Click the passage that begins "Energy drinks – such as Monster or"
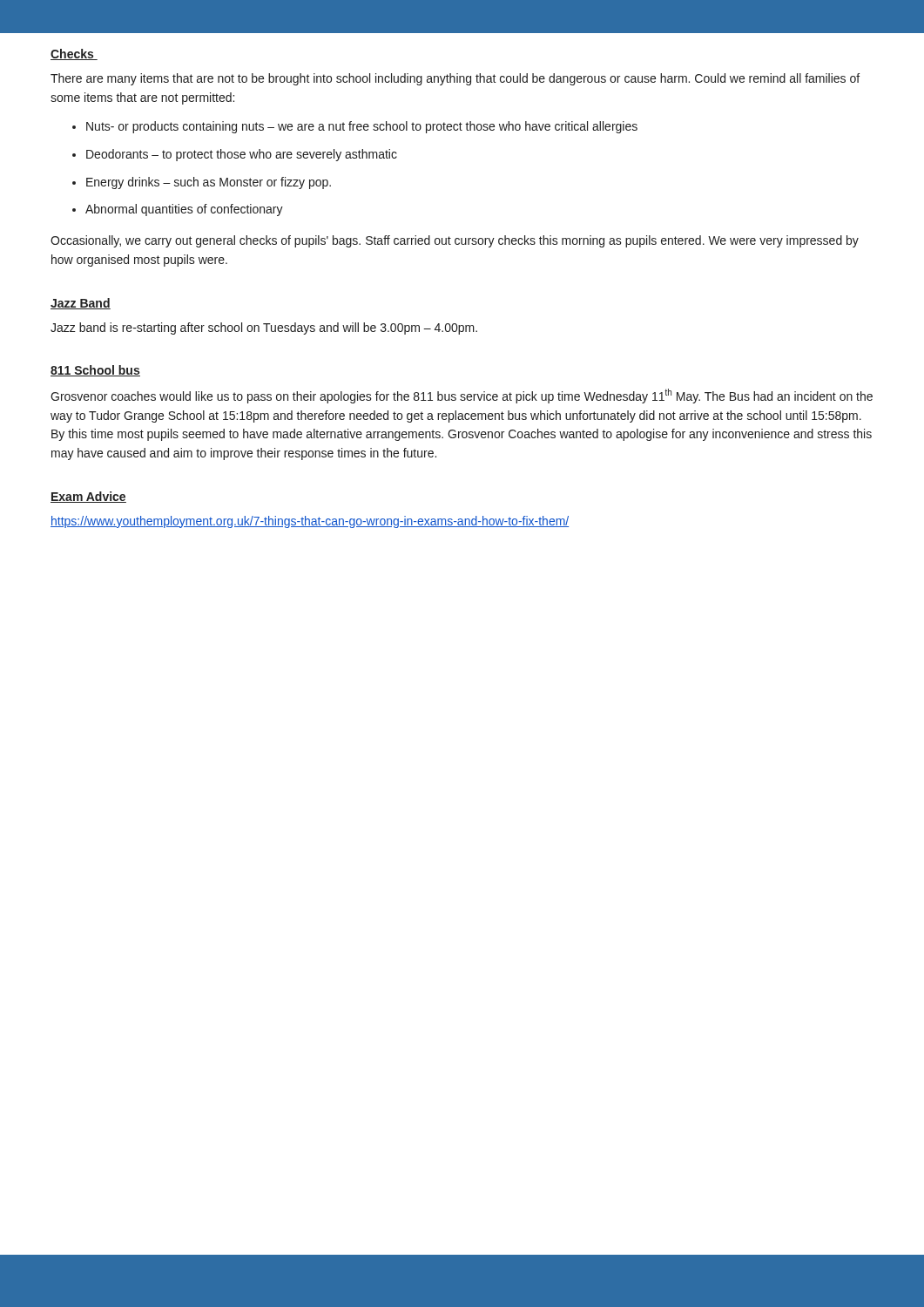 (x=209, y=182)
